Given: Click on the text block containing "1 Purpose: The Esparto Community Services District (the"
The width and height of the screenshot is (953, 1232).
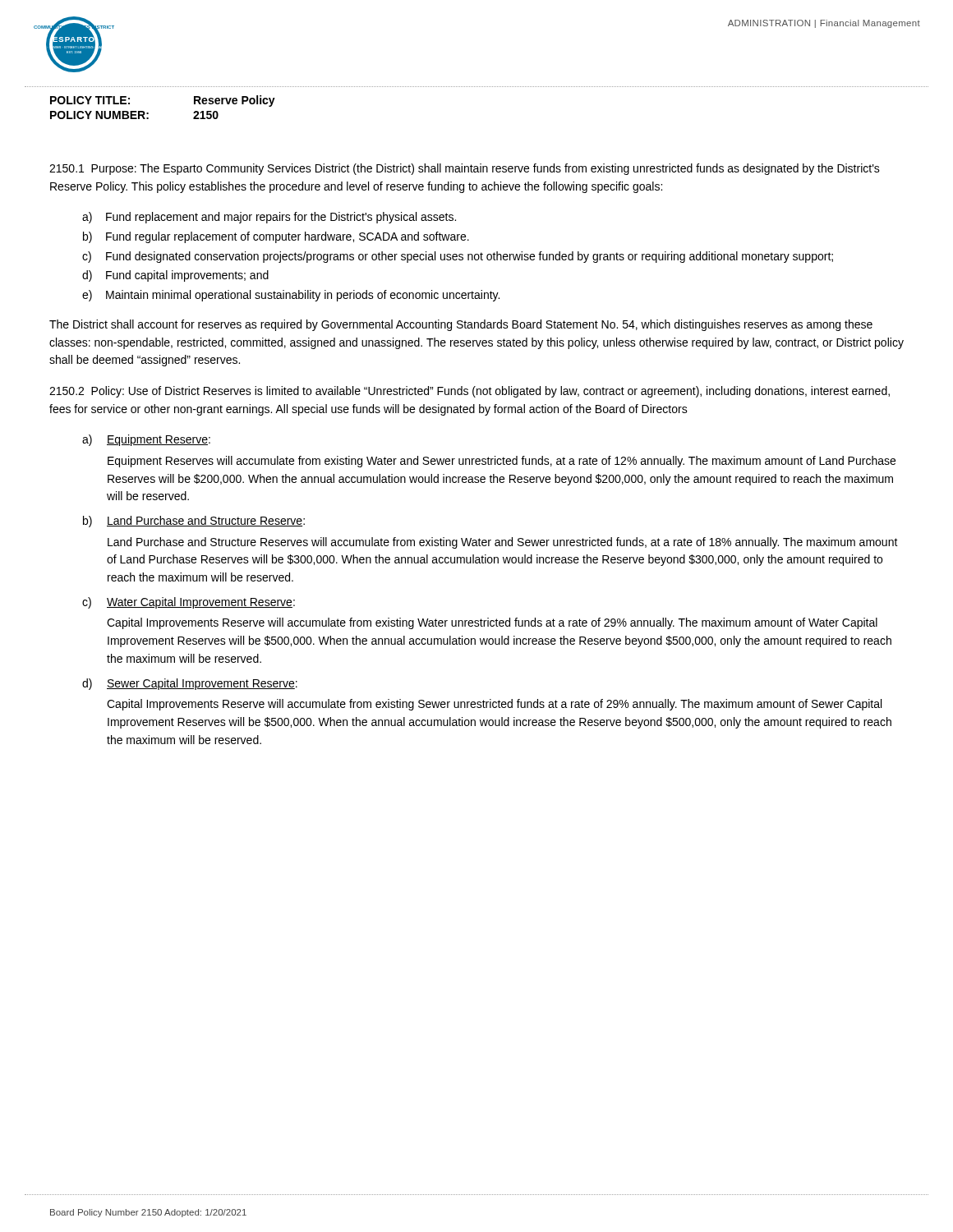Looking at the screenshot, I should tap(464, 177).
